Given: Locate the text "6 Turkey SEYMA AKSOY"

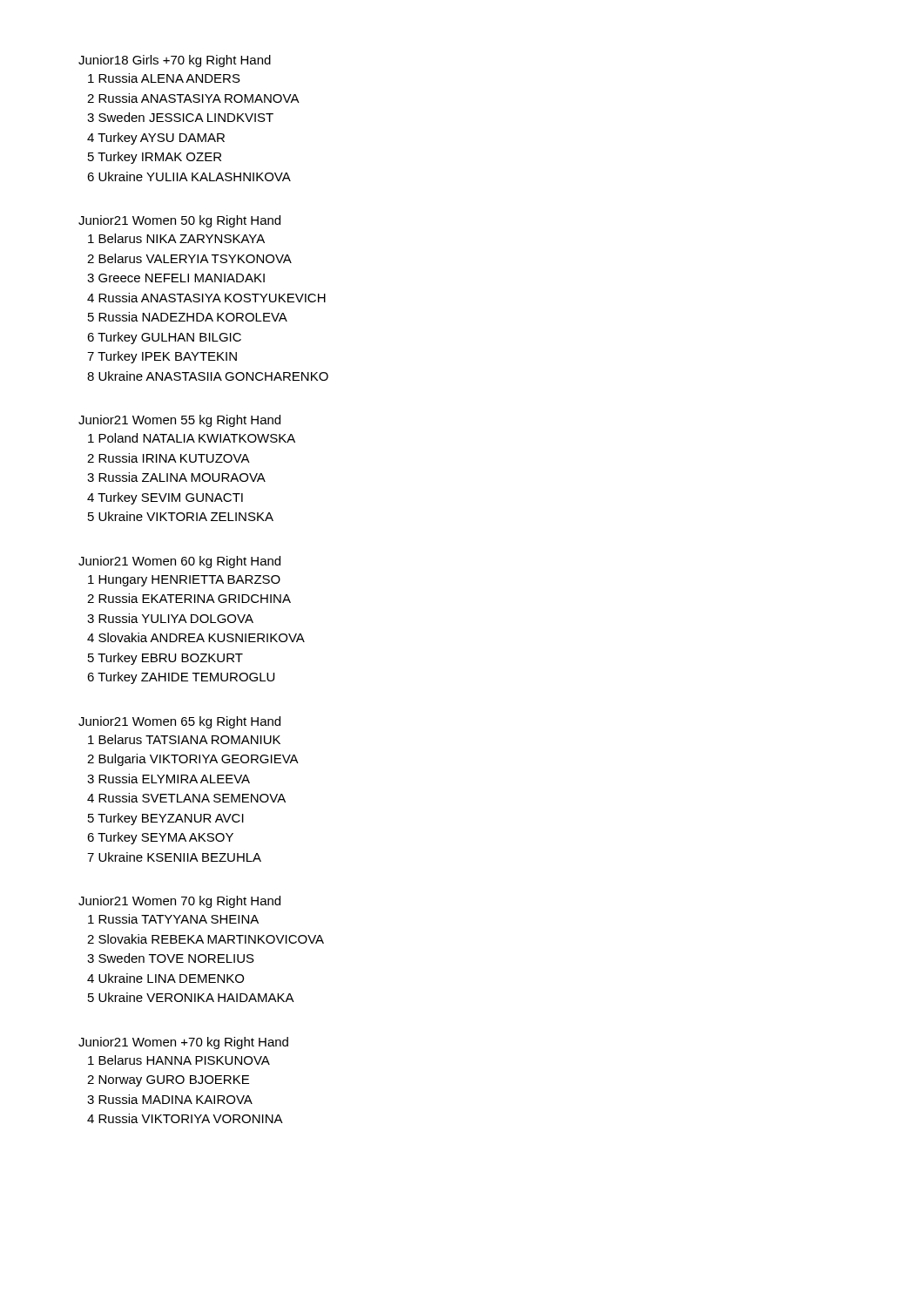Looking at the screenshot, I should [160, 837].
